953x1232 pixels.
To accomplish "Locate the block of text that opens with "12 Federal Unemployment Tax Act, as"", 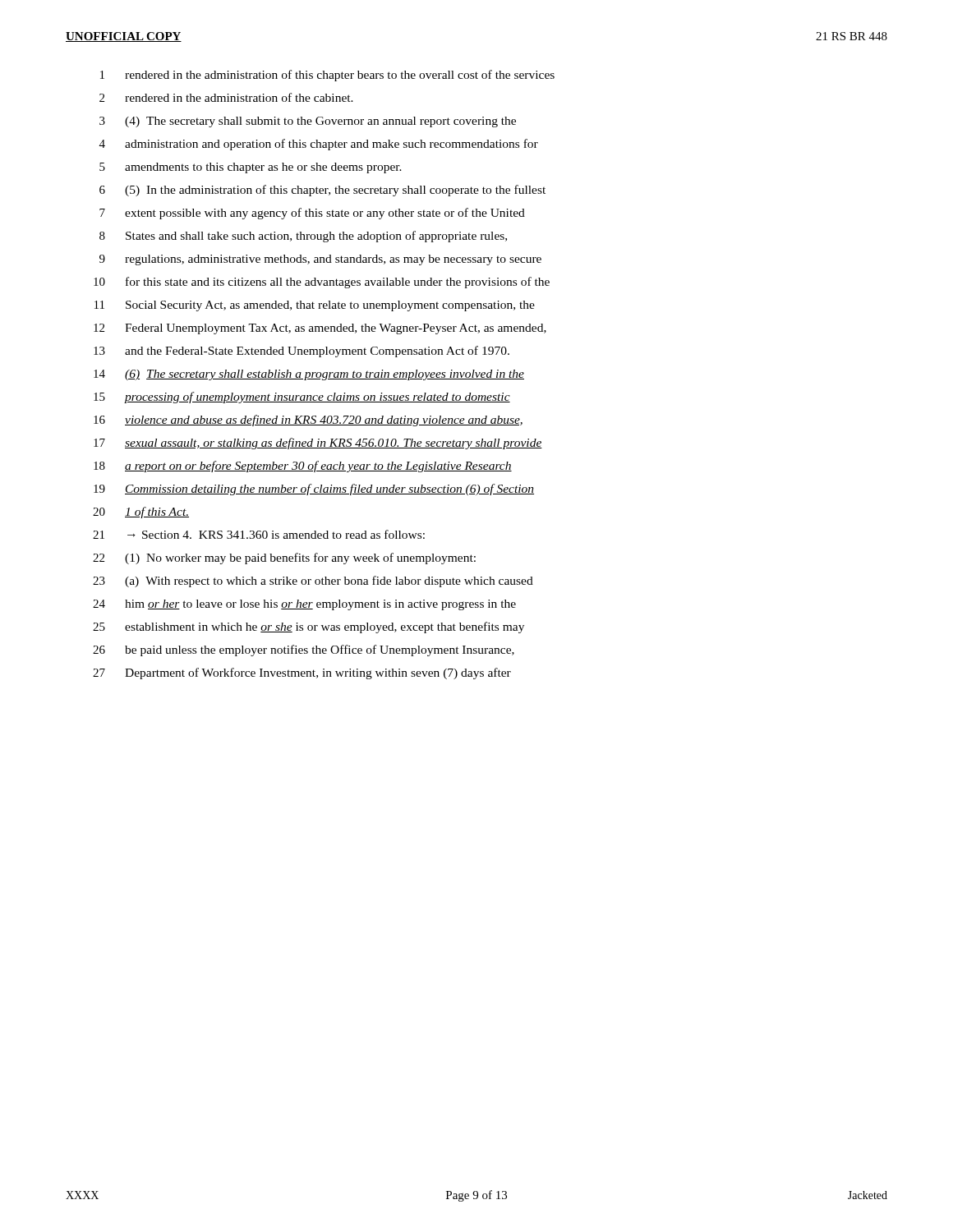I will (476, 327).
